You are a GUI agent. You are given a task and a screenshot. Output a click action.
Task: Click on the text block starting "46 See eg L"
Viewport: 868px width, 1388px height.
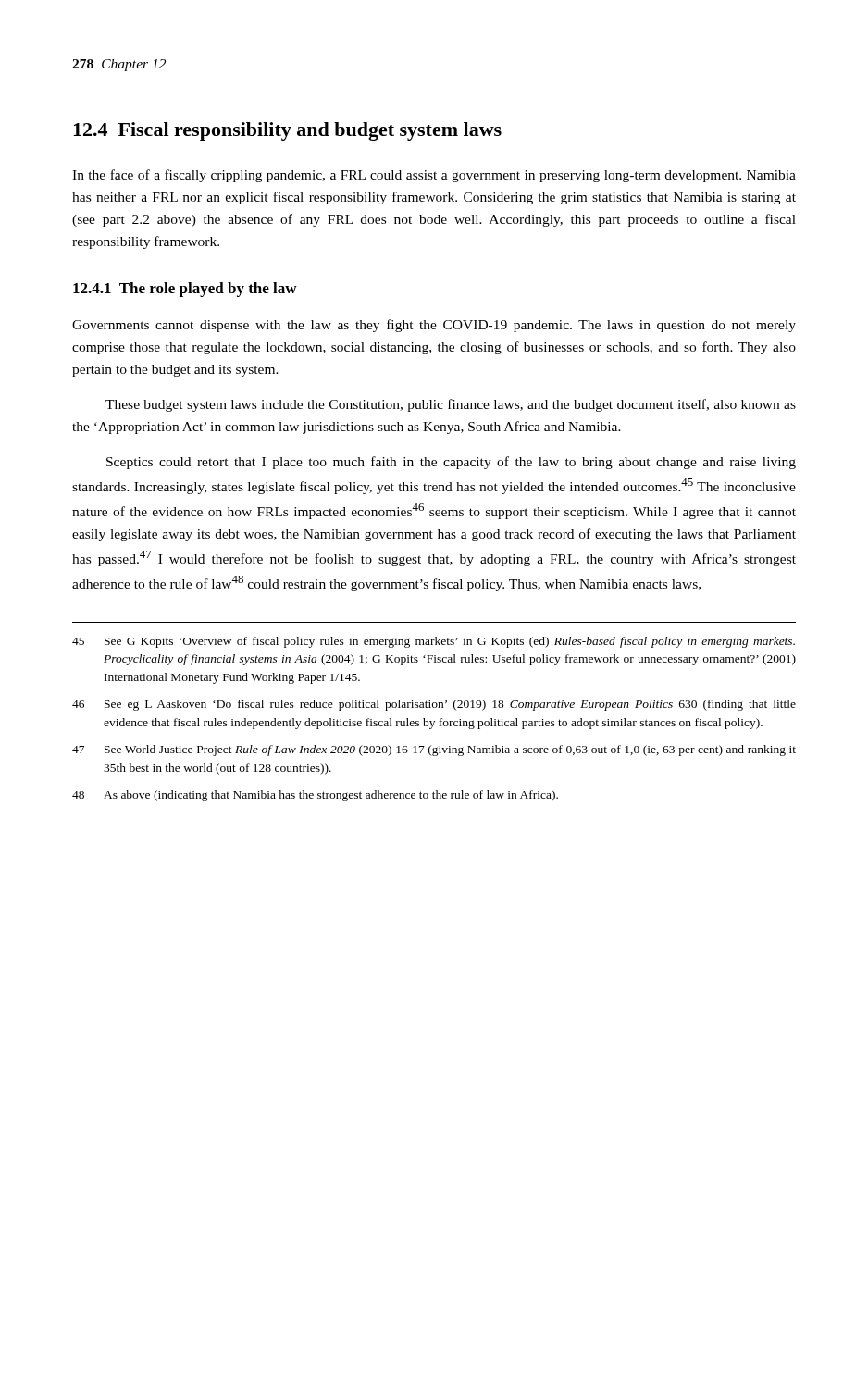coord(434,713)
